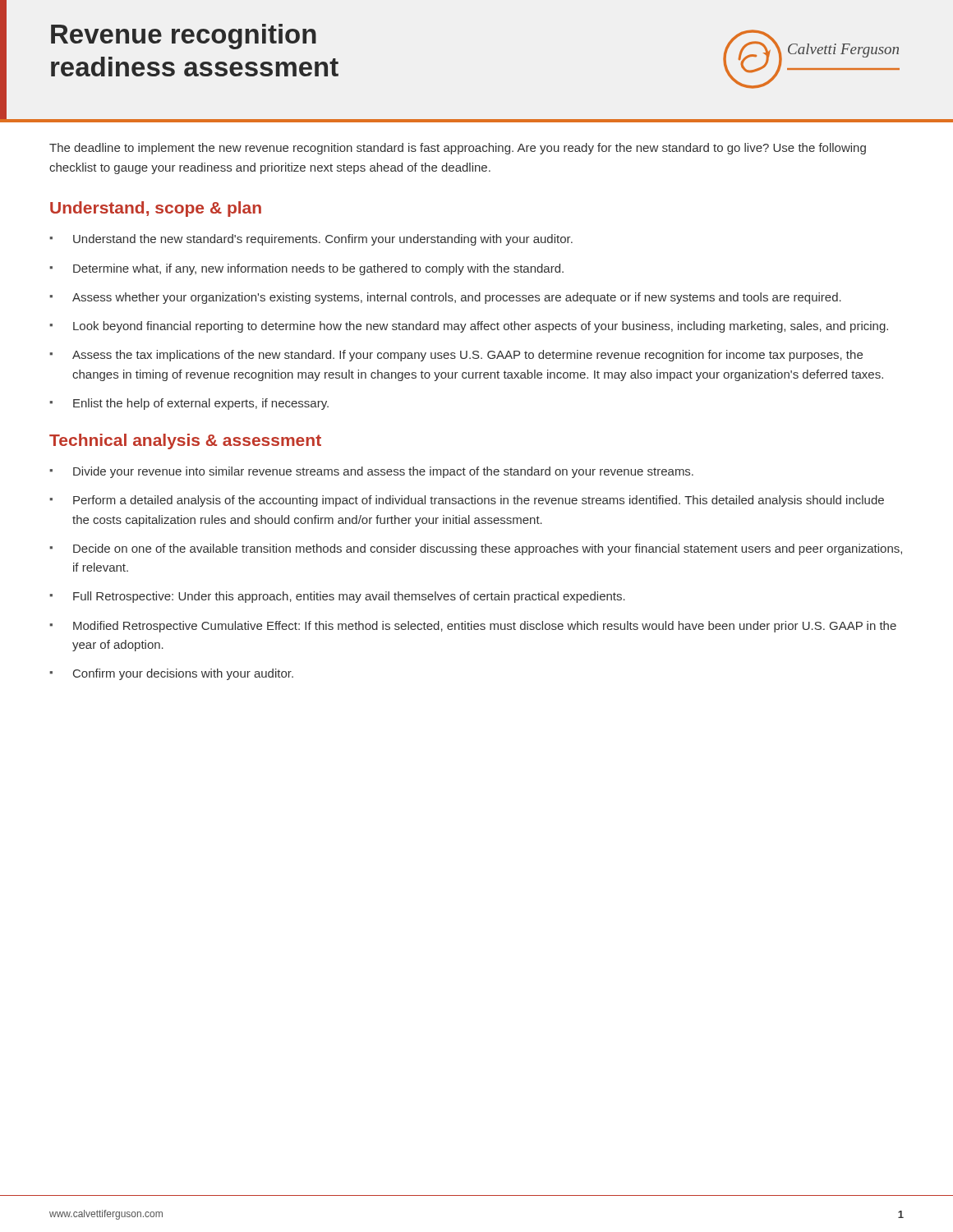Image resolution: width=953 pixels, height=1232 pixels.
Task: Locate the region starting "▪ Determine what, if"
Action: [x=307, y=268]
